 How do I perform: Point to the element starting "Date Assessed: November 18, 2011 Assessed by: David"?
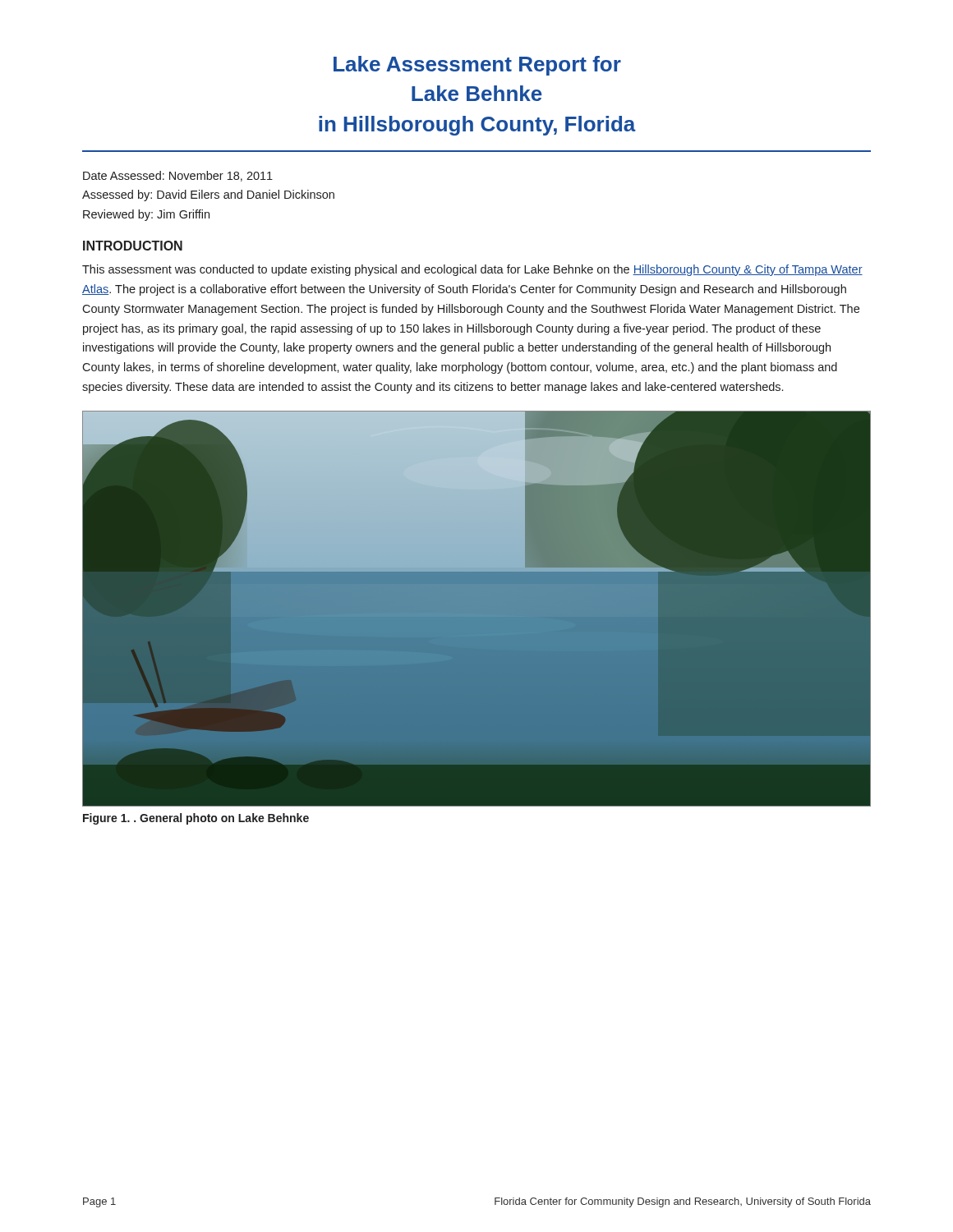click(209, 195)
